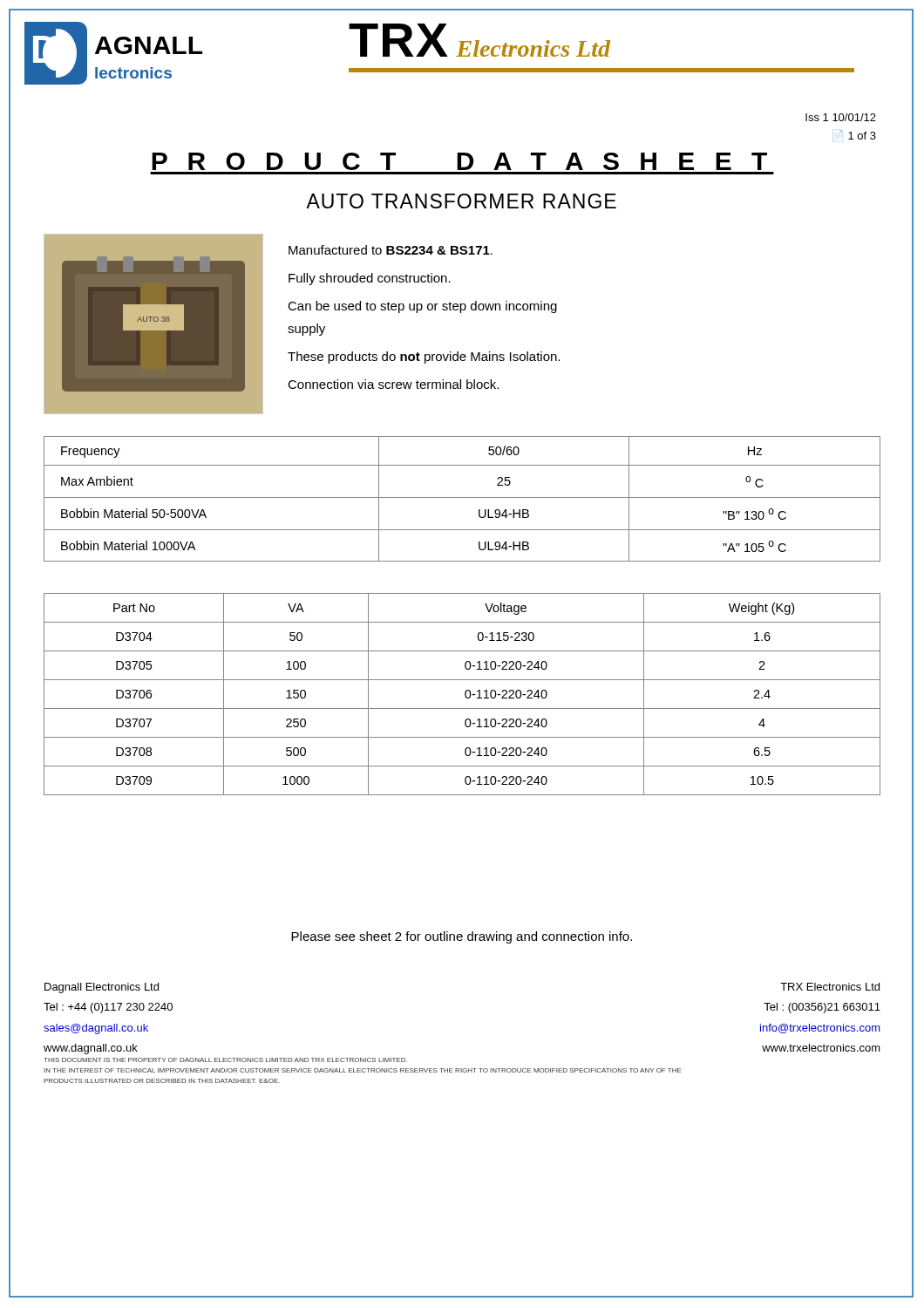
Task: Select the list item with the text "Fully shrouded construction."
Action: tap(369, 278)
